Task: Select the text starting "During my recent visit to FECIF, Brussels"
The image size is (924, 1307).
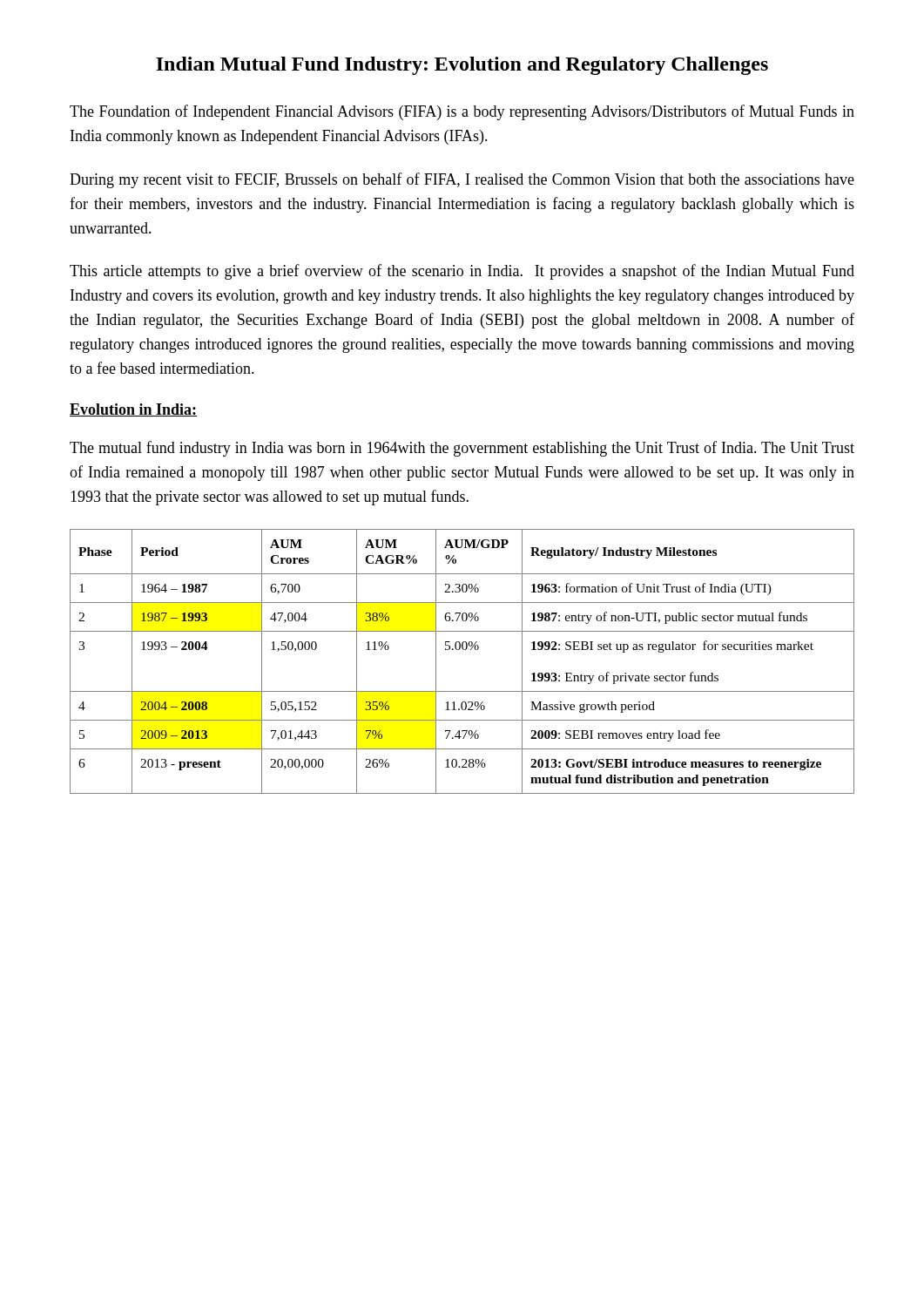Action: [x=462, y=204]
